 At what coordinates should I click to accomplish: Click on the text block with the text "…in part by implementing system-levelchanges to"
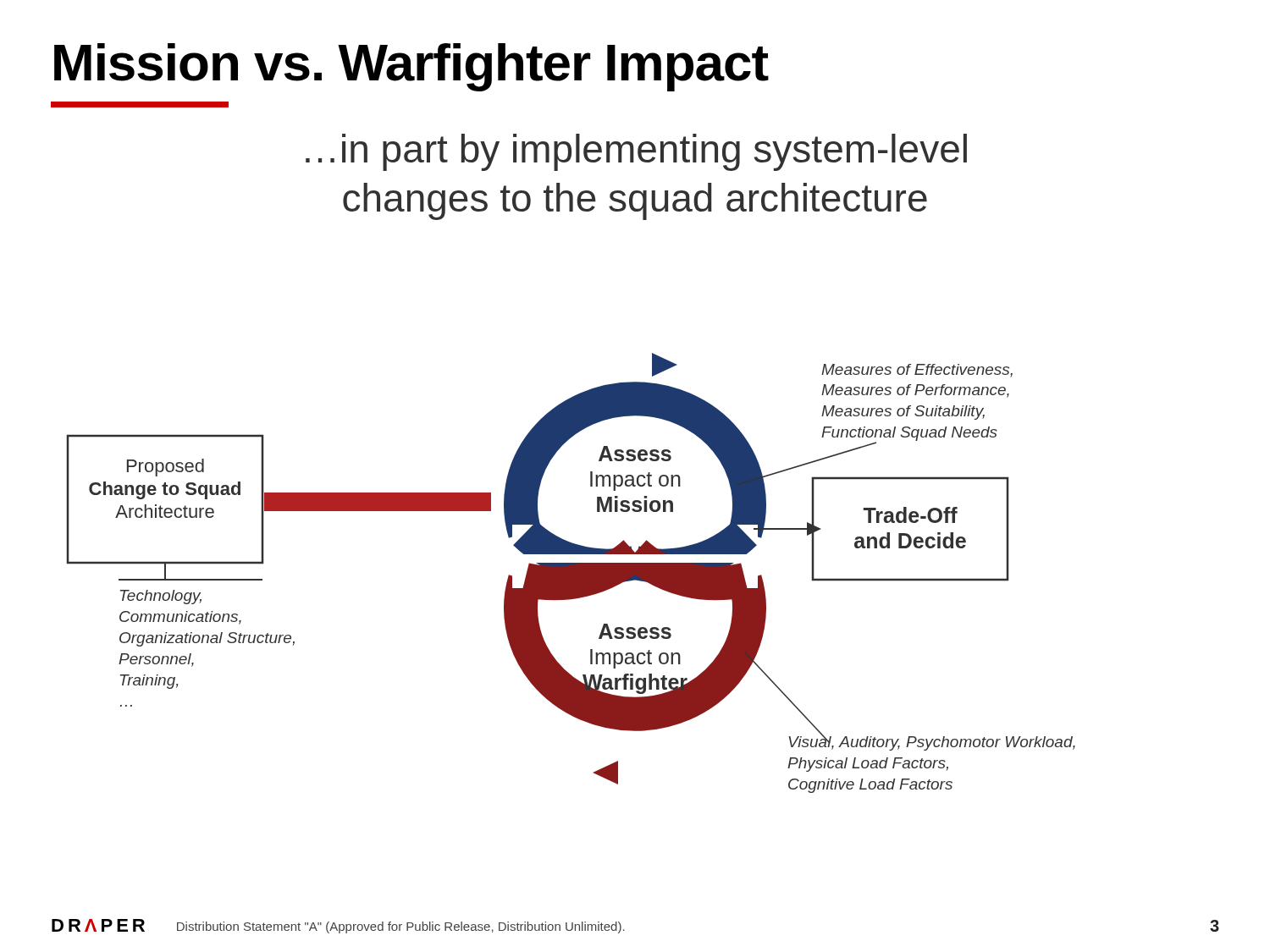635,173
